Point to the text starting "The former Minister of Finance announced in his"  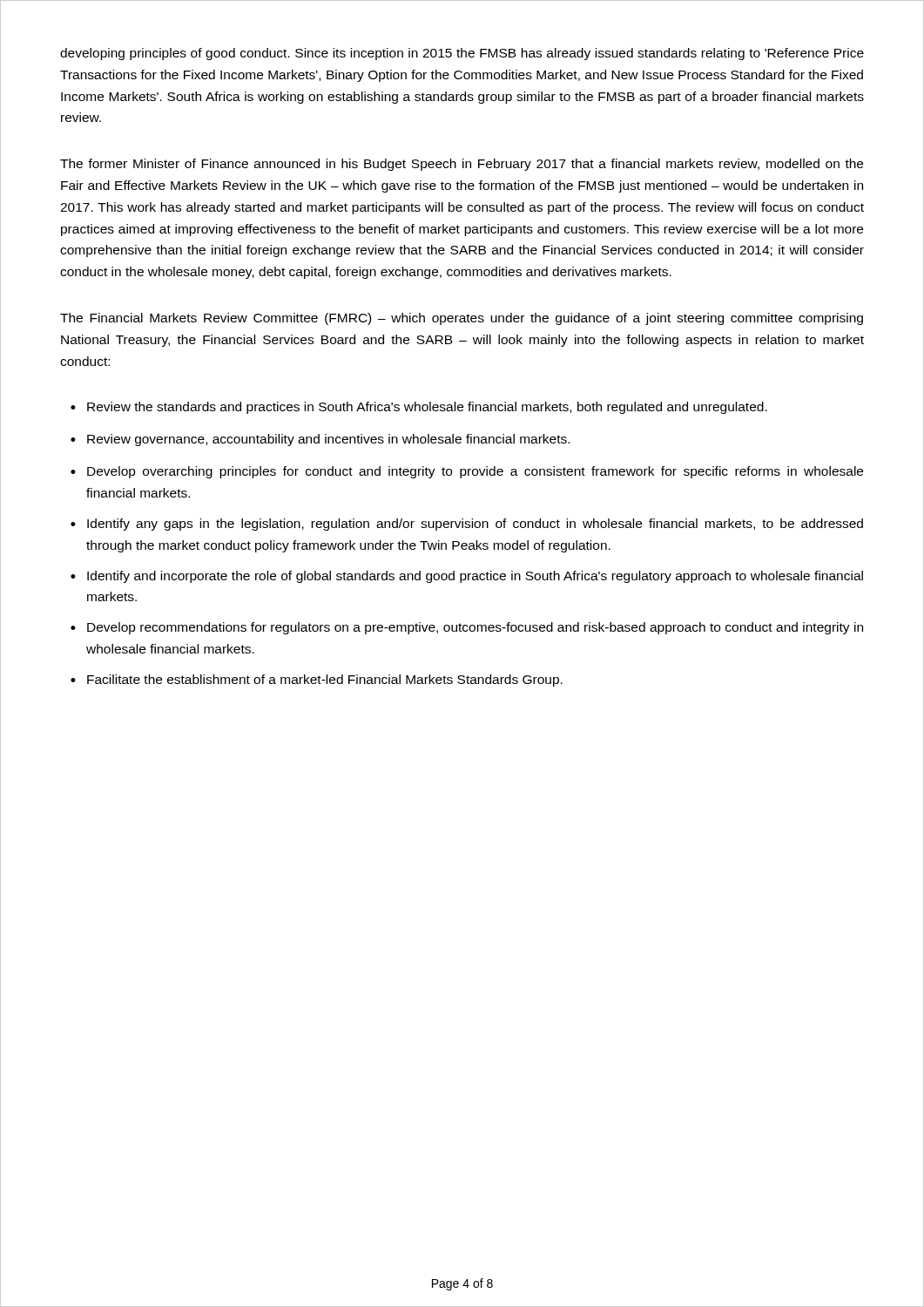point(462,218)
